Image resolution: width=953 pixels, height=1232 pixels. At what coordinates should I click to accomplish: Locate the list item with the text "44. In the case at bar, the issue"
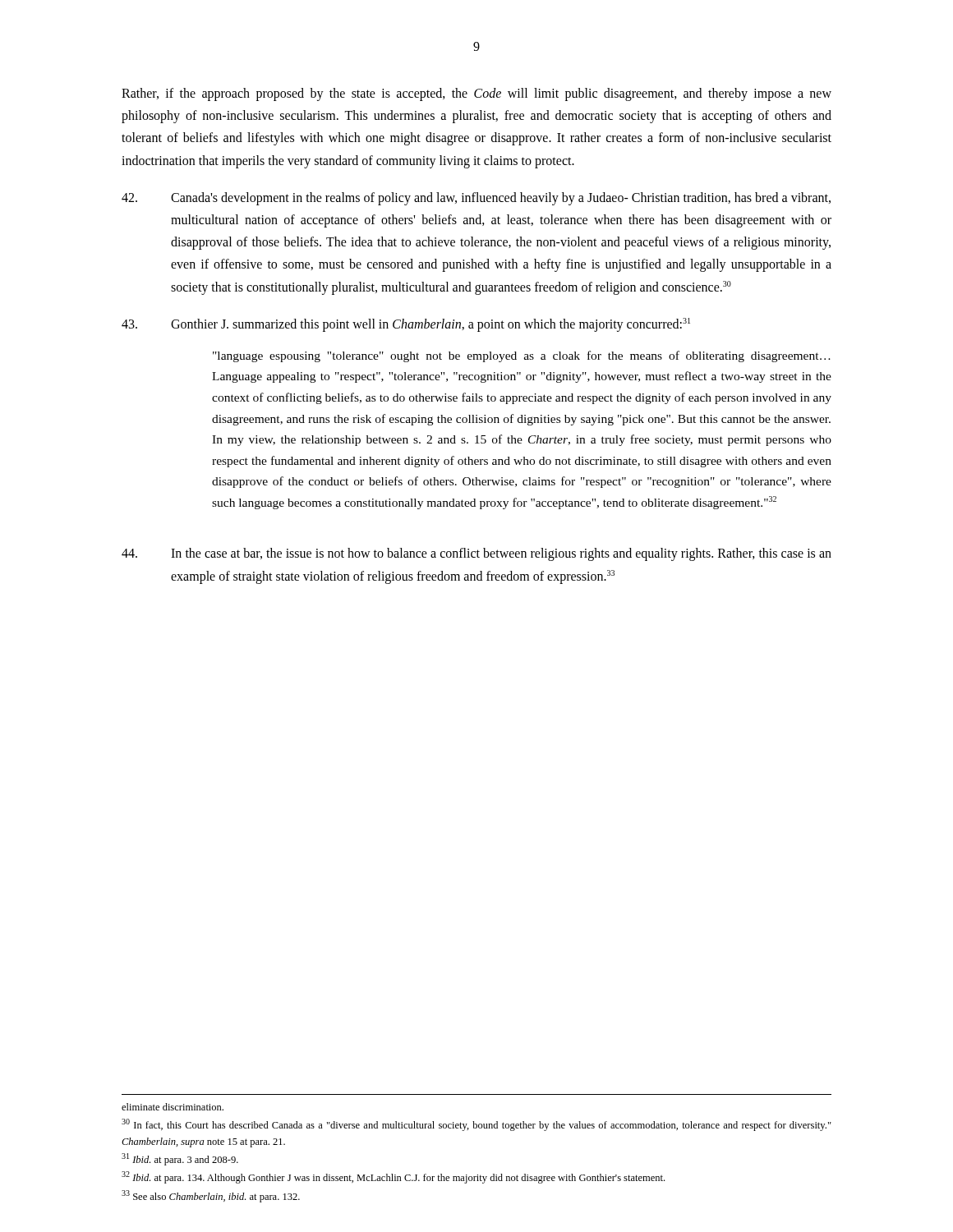(476, 565)
